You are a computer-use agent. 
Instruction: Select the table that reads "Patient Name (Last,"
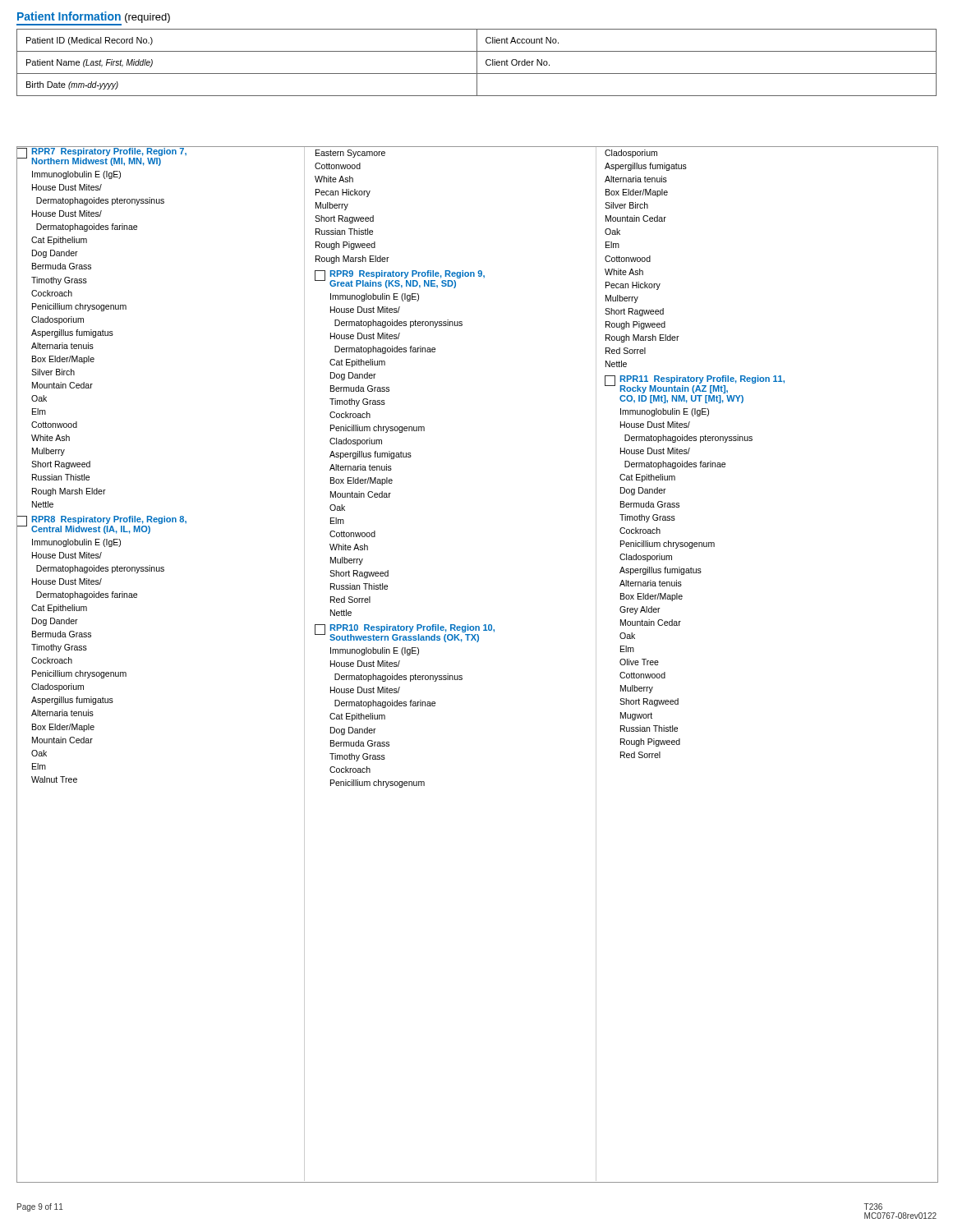click(476, 62)
